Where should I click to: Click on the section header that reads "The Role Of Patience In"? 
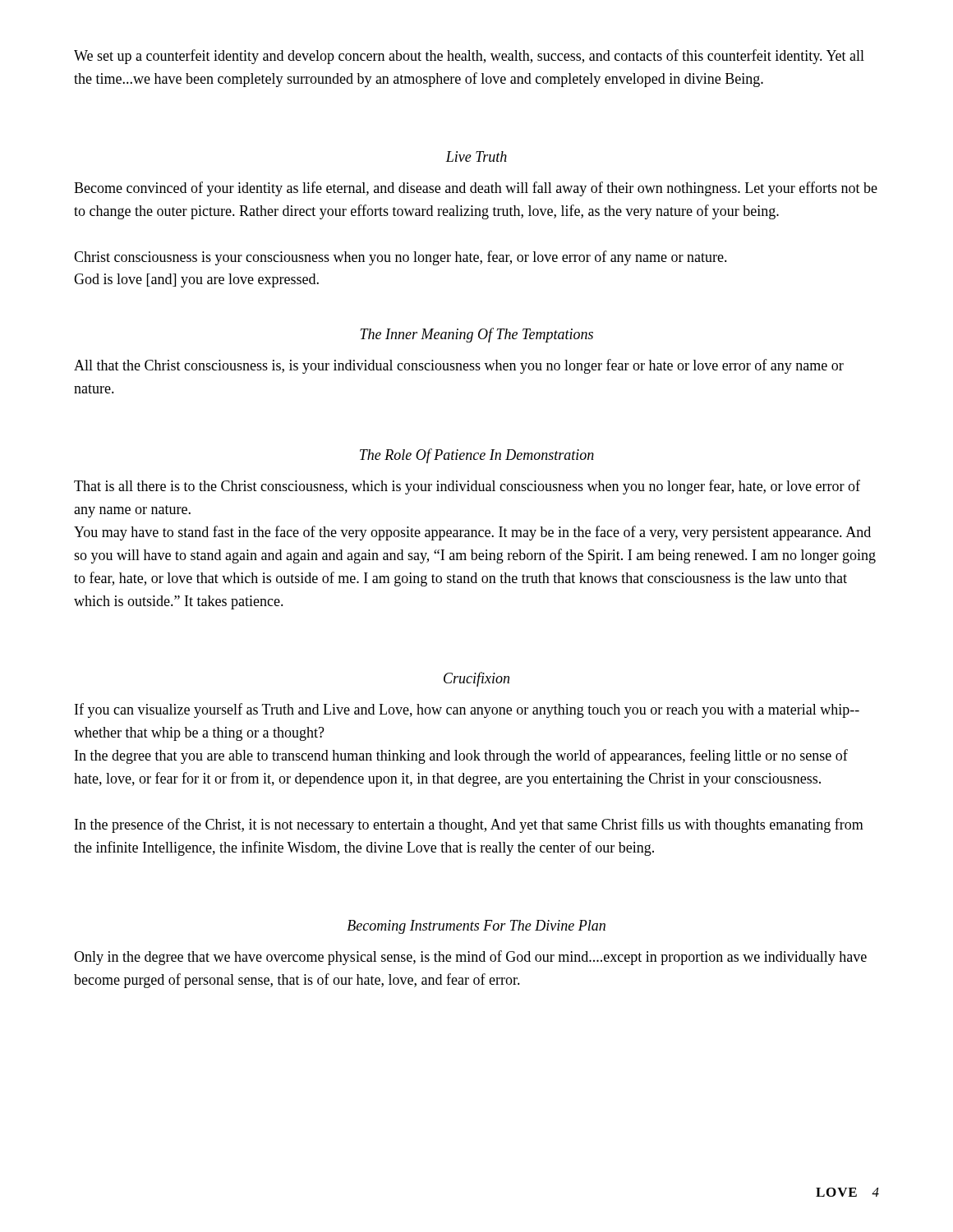[476, 455]
